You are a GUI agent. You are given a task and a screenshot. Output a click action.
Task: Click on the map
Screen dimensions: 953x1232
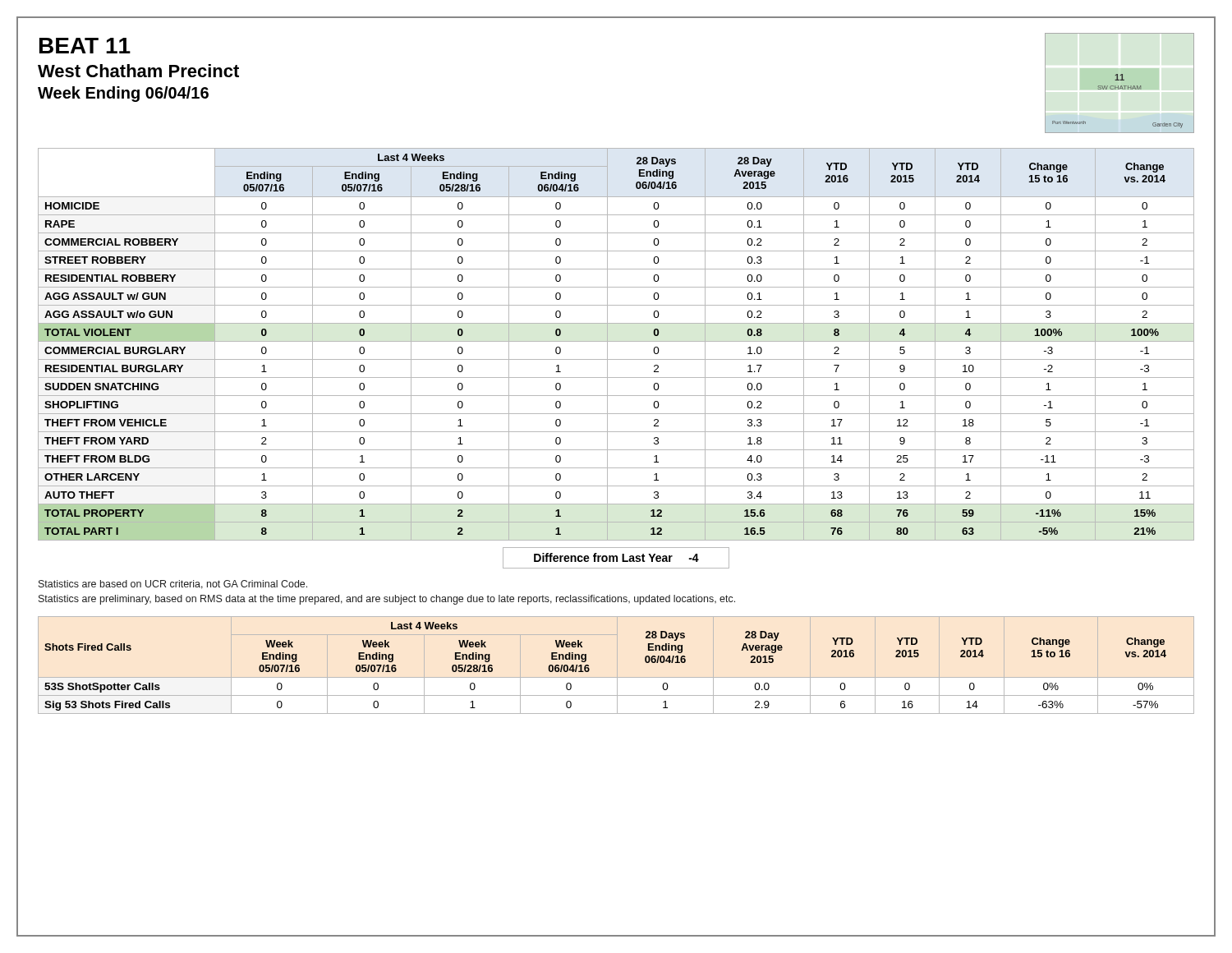click(x=1119, y=85)
